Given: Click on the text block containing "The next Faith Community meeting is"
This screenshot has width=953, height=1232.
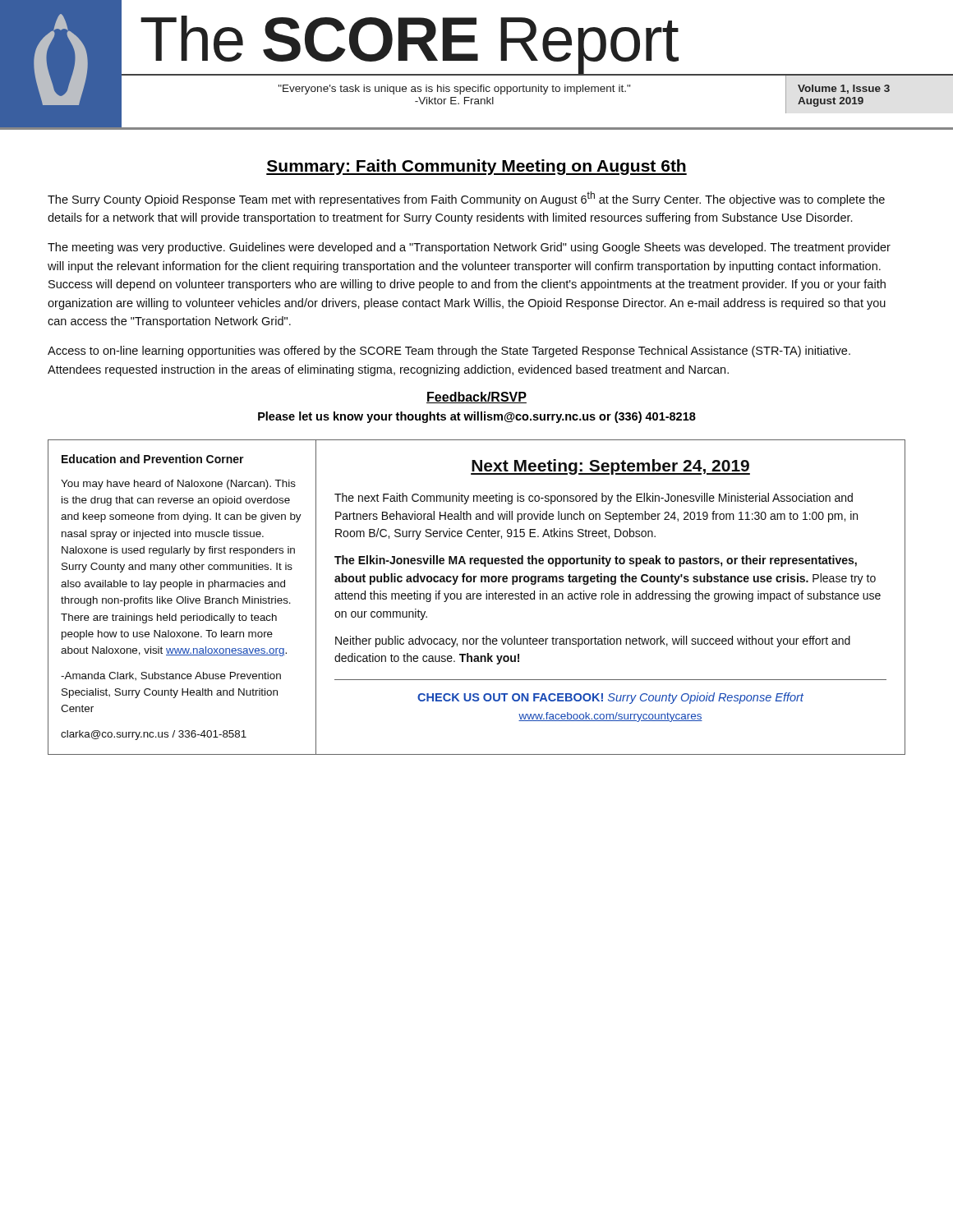Looking at the screenshot, I should click(597, 515).
